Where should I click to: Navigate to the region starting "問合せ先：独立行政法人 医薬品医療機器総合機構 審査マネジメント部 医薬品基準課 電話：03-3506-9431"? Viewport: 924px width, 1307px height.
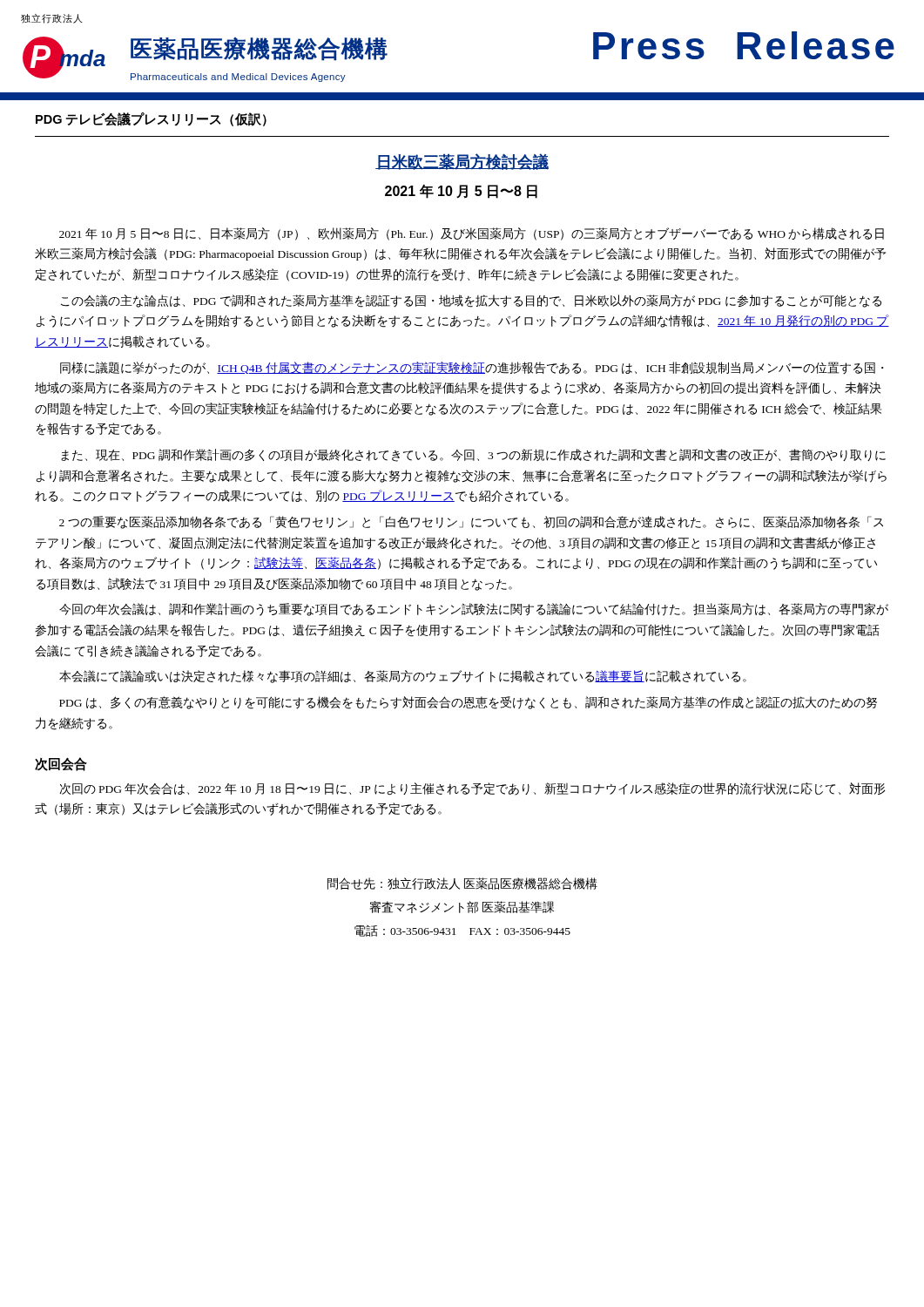(462, 907)
